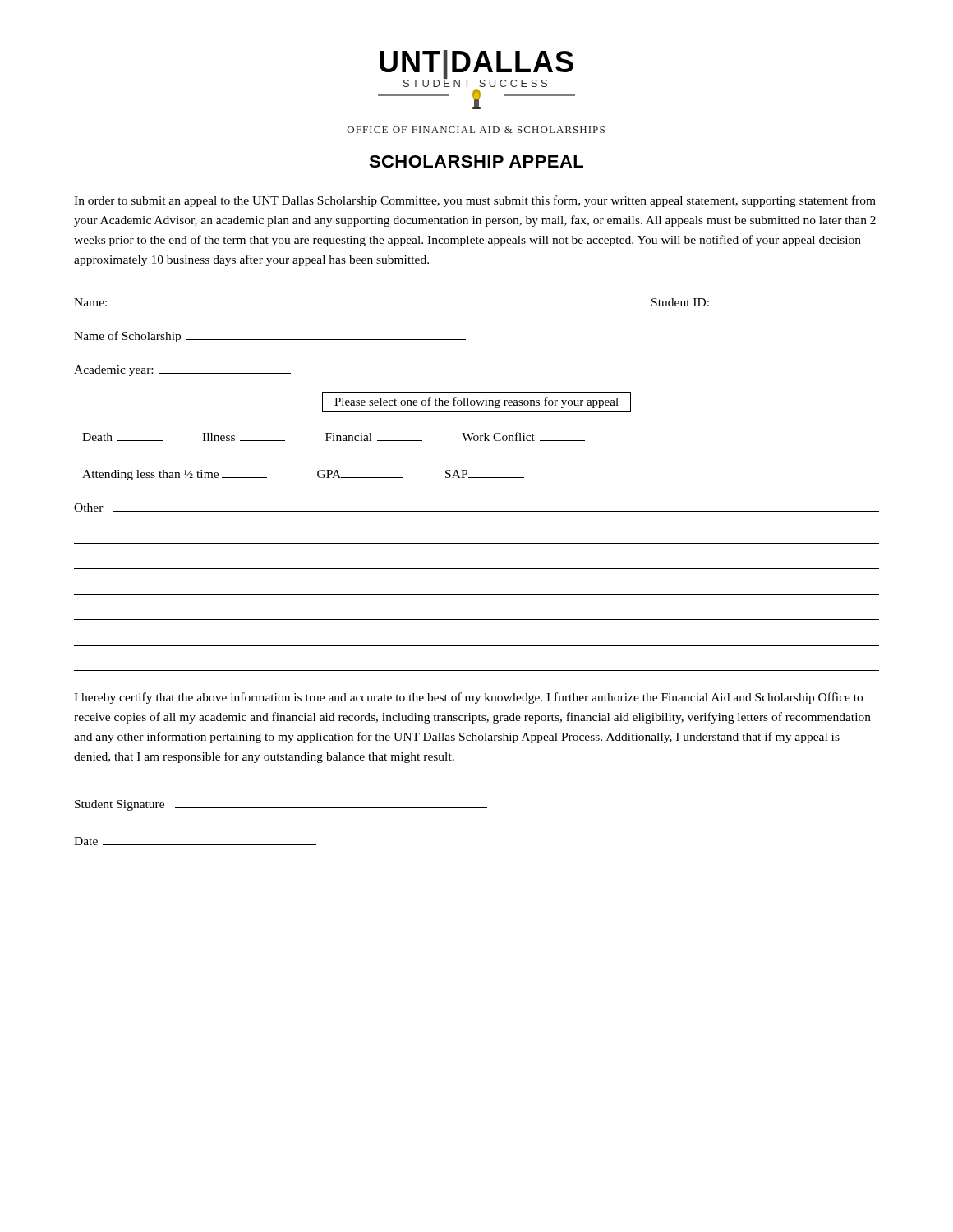Click on the block starting "In order to submit an appeal to"
The height and width of the screenshot is (1232, 953).
(475, 230)
